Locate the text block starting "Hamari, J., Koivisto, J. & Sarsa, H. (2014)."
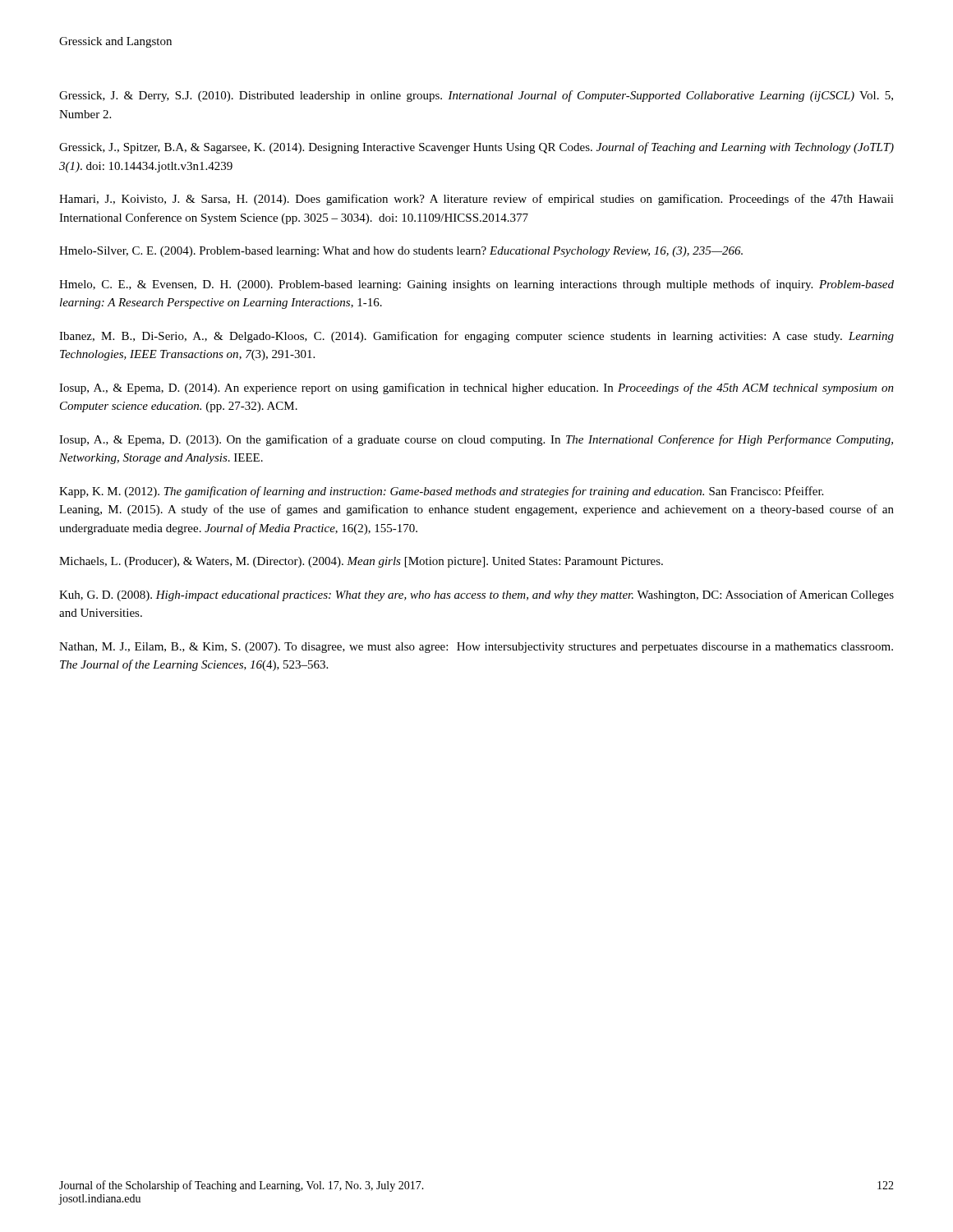953x1232 pixels. 476,208
